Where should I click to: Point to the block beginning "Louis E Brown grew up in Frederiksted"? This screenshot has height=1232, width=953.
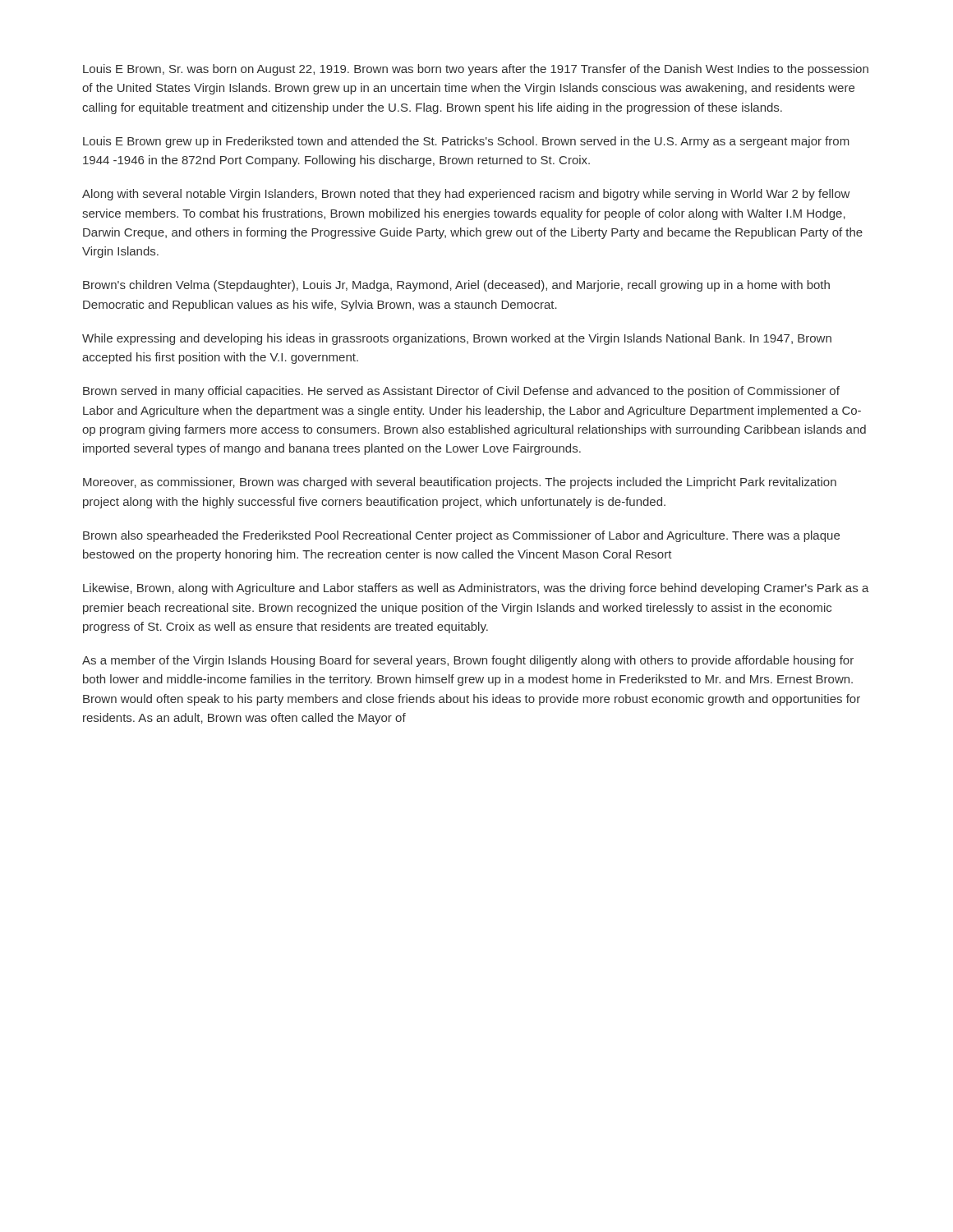point(466,150)
